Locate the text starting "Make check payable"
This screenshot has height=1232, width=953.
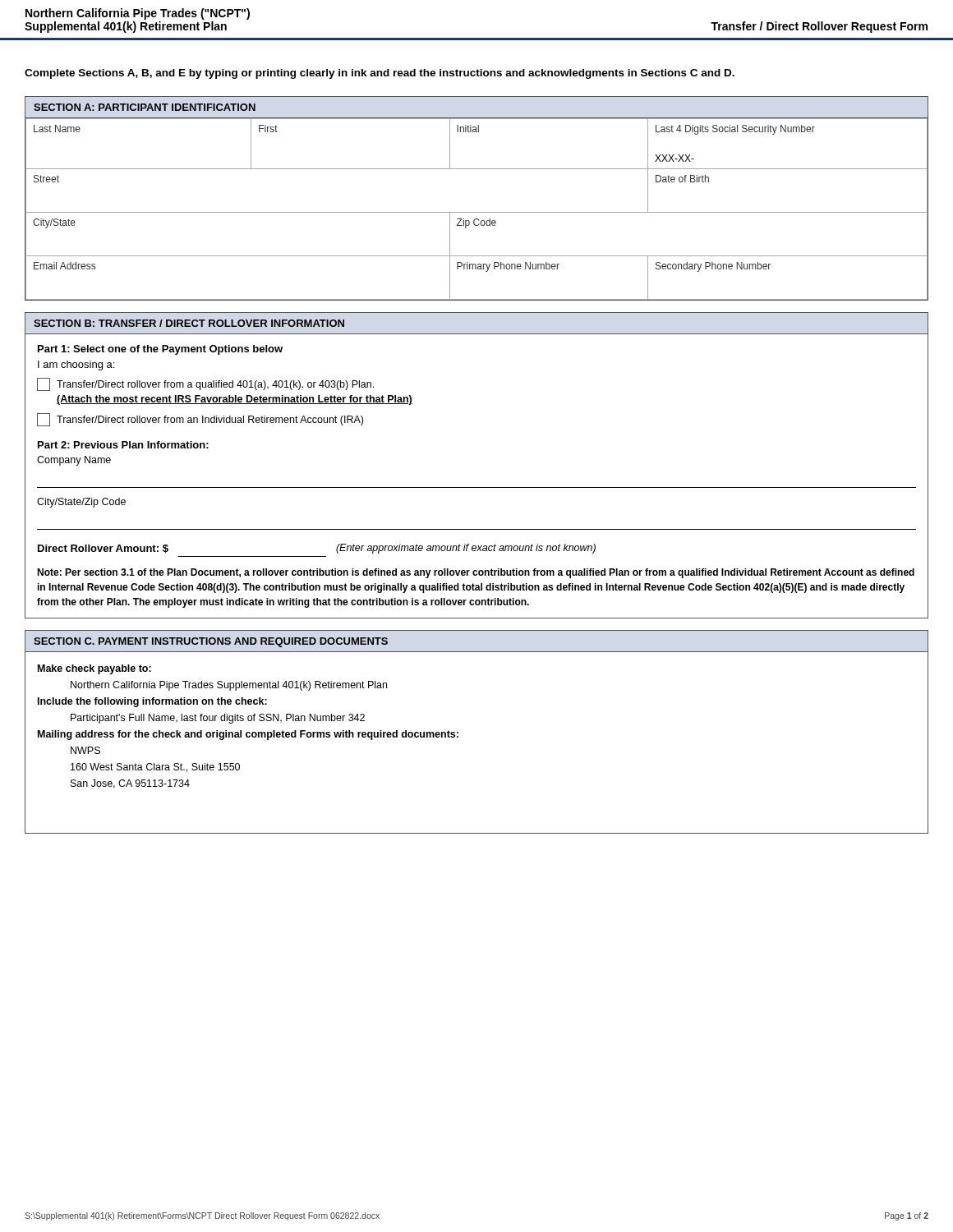[x=94, y=669]
